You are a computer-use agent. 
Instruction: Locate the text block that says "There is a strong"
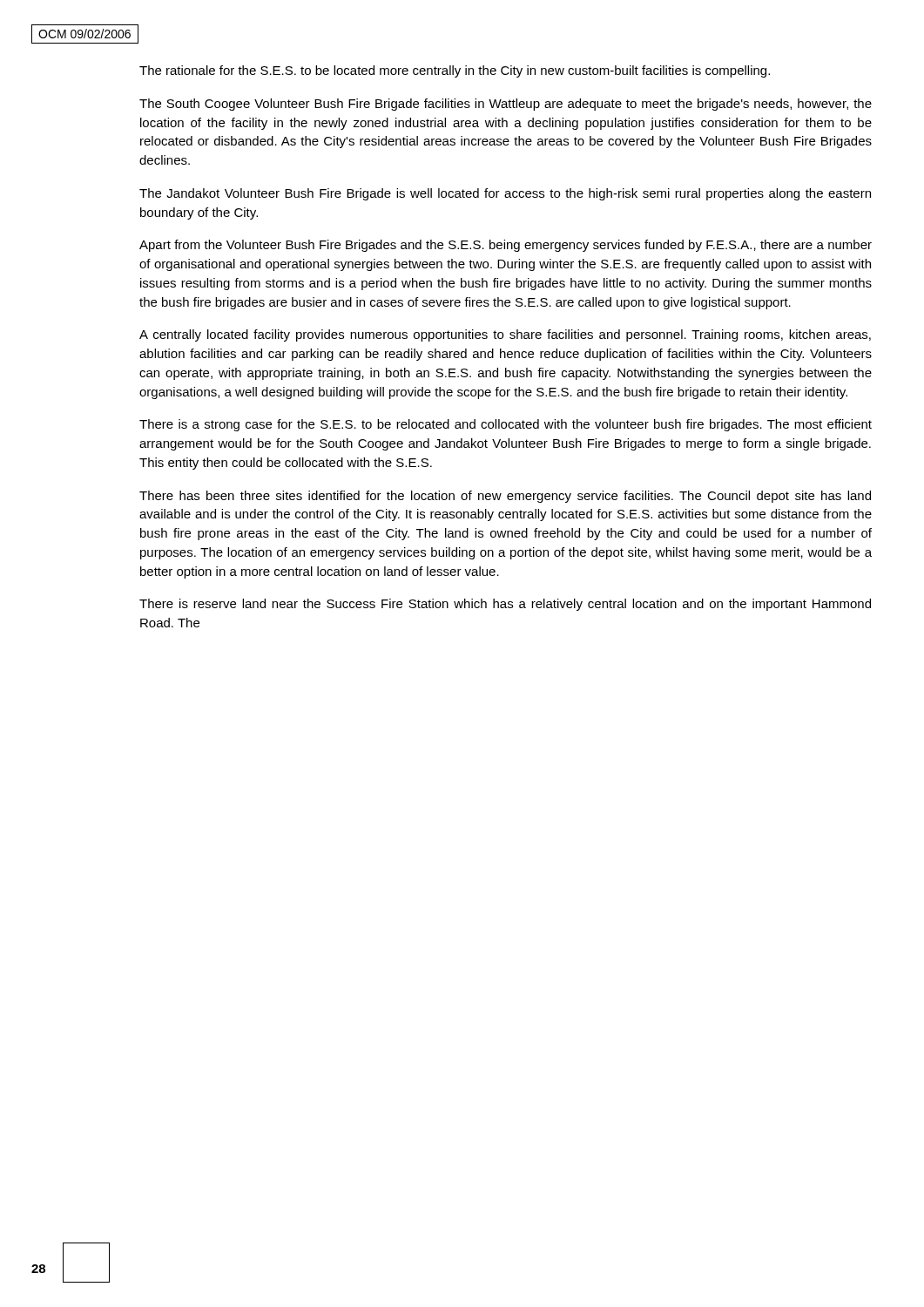tap(506, 443)
